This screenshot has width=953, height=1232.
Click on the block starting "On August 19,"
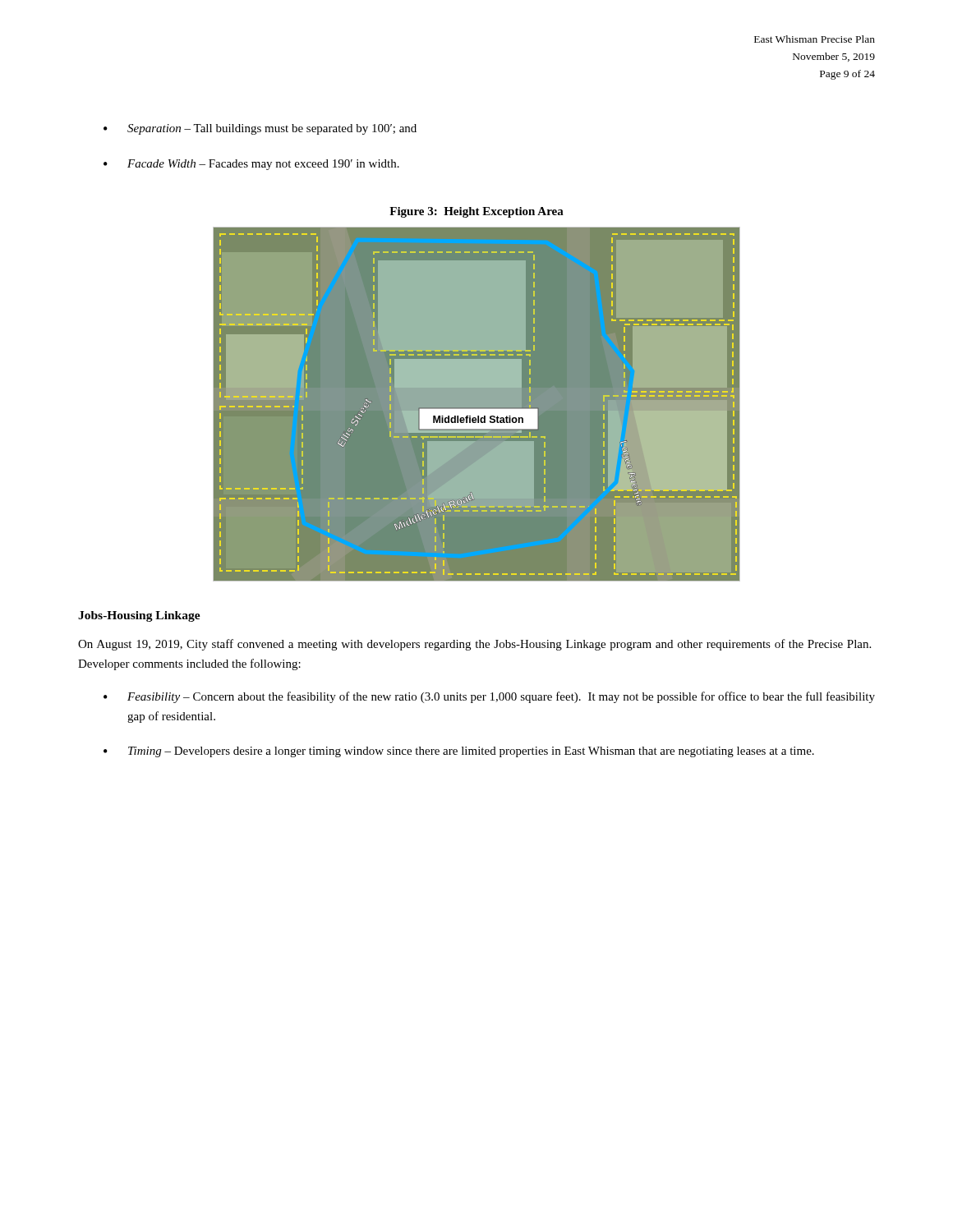tap(476, 654)
